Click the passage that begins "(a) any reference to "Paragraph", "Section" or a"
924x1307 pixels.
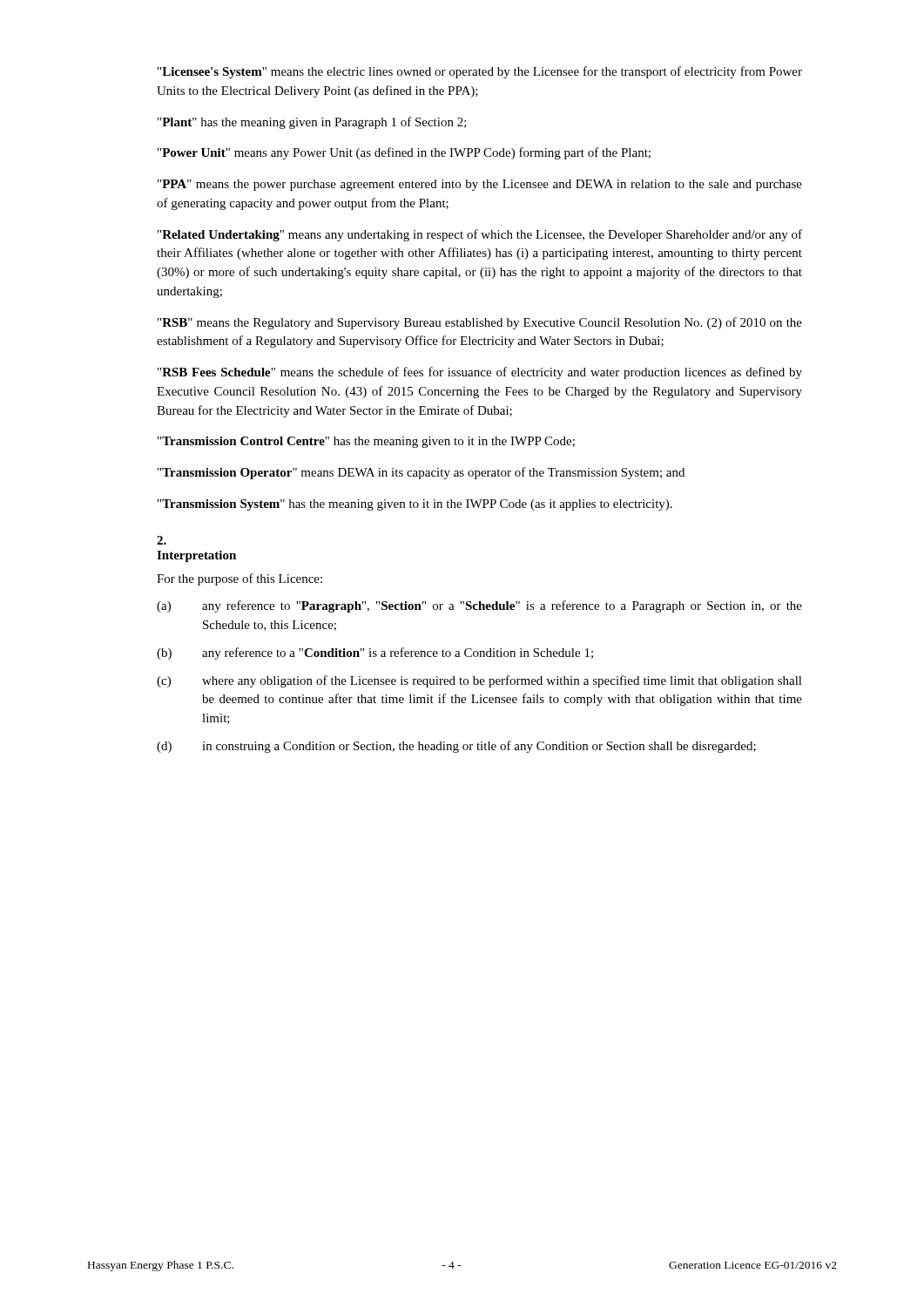479,616
